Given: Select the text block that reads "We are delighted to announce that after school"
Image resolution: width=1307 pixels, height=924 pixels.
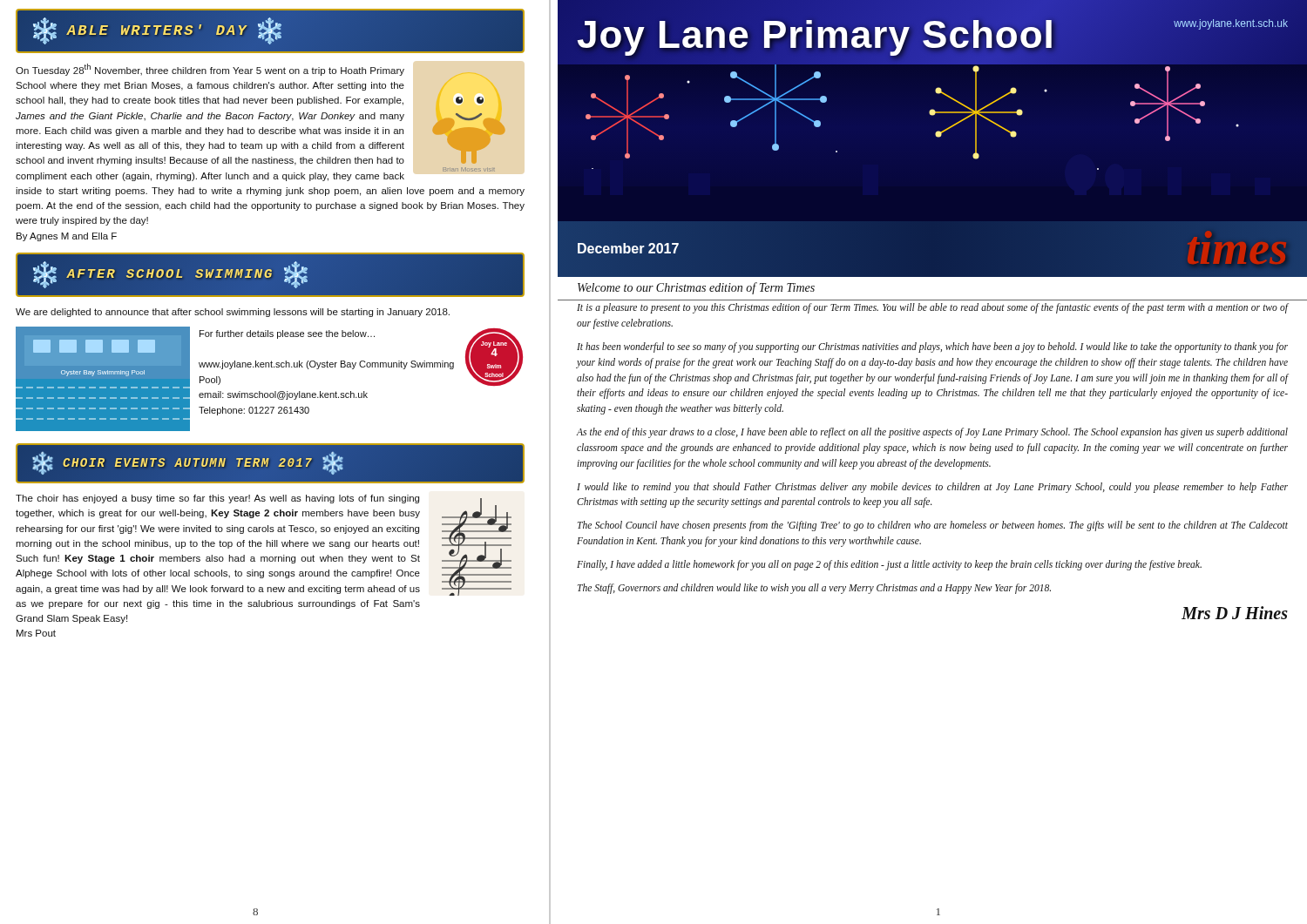Looking at the screenshot, I should [233, 312].
